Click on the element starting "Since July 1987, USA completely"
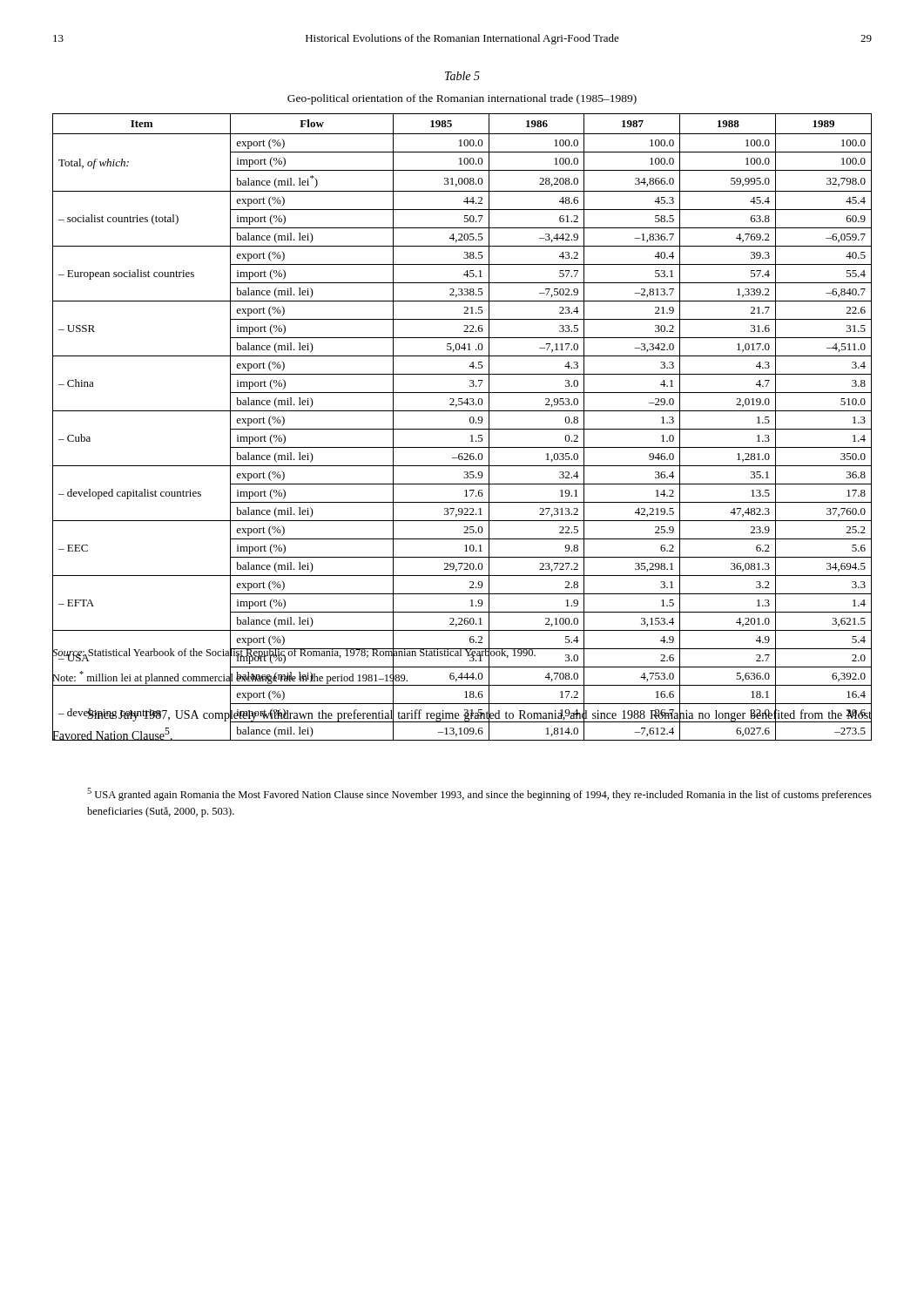This screenshot has width=924, height=1307. tap(462, 725)
